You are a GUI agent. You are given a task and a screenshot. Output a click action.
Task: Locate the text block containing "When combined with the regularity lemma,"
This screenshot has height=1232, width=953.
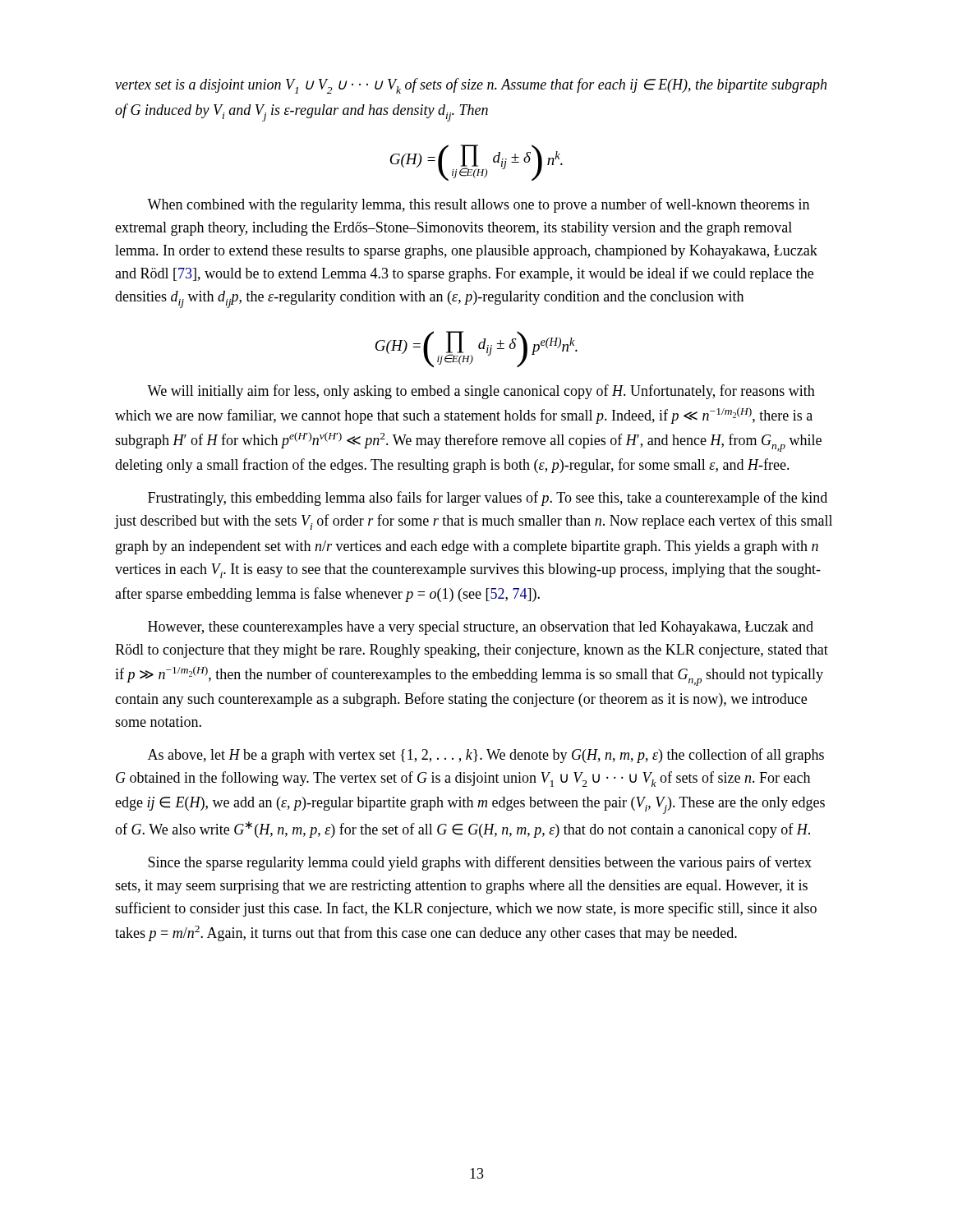pos(466,252)
